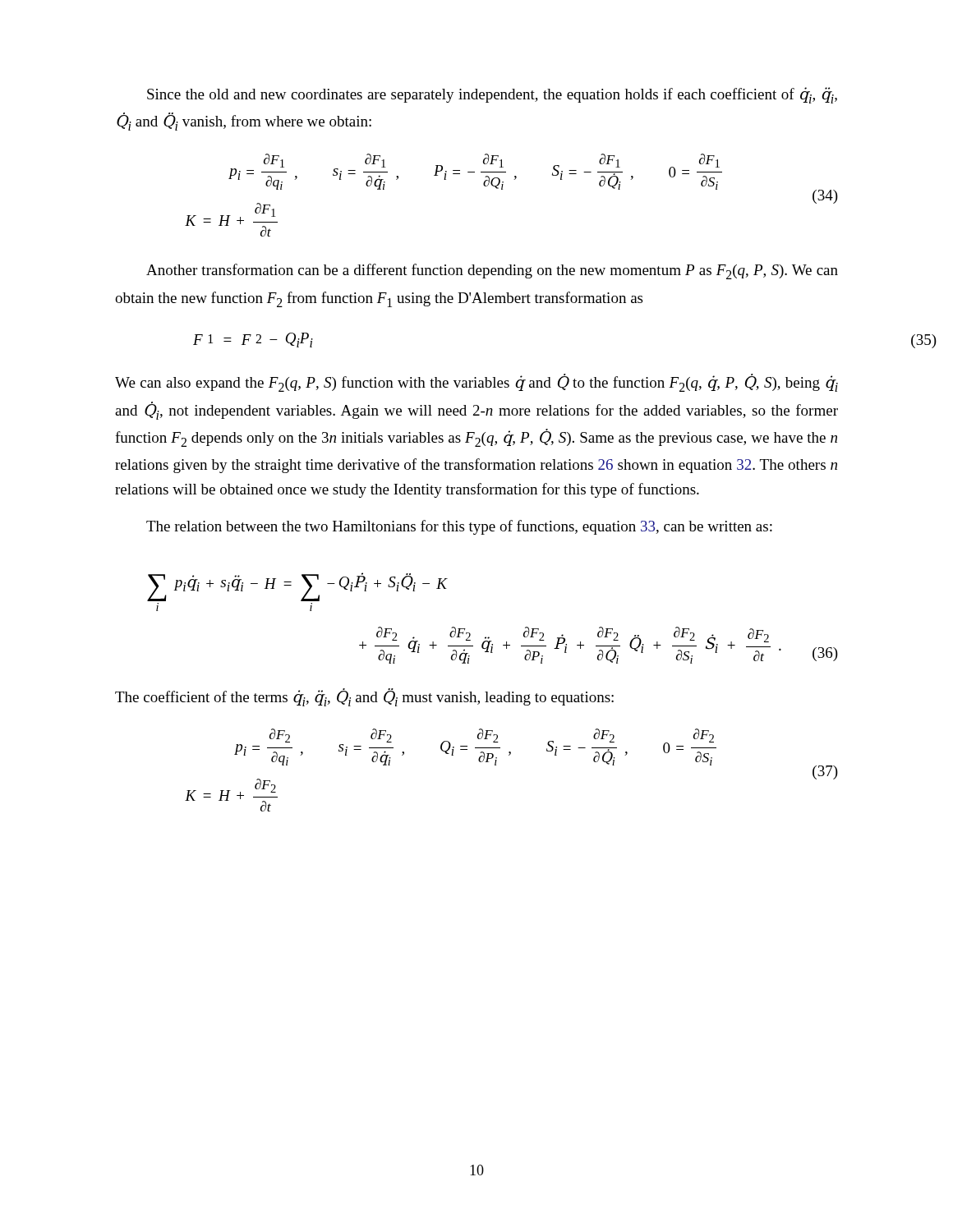Find the text block that reads "Since the old and new"
The width and height of the screenshot is (953, 1232).
pyautogui.click(x=476, y=109)
